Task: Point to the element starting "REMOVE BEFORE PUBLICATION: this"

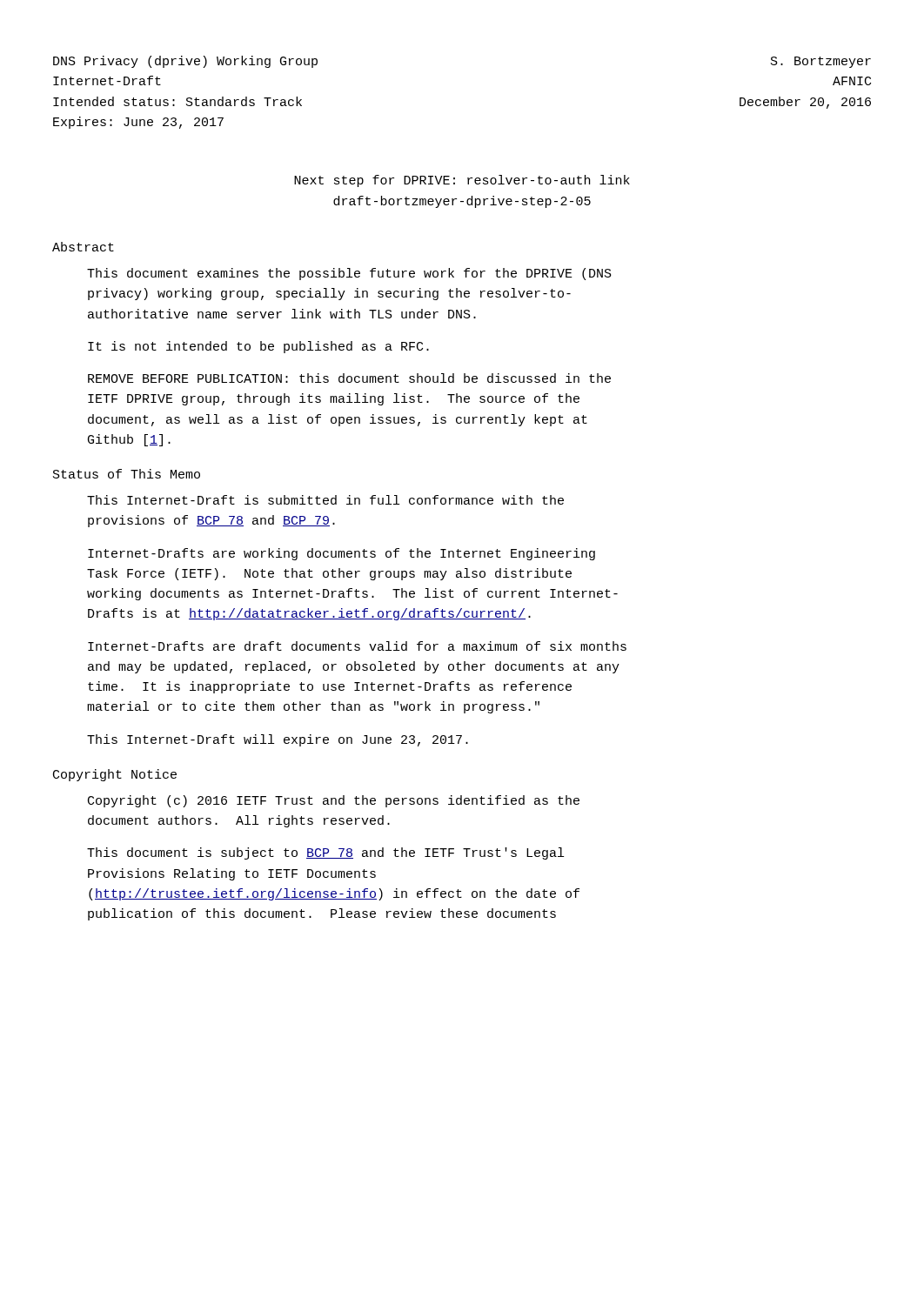Action: click(x=349, y=410)
